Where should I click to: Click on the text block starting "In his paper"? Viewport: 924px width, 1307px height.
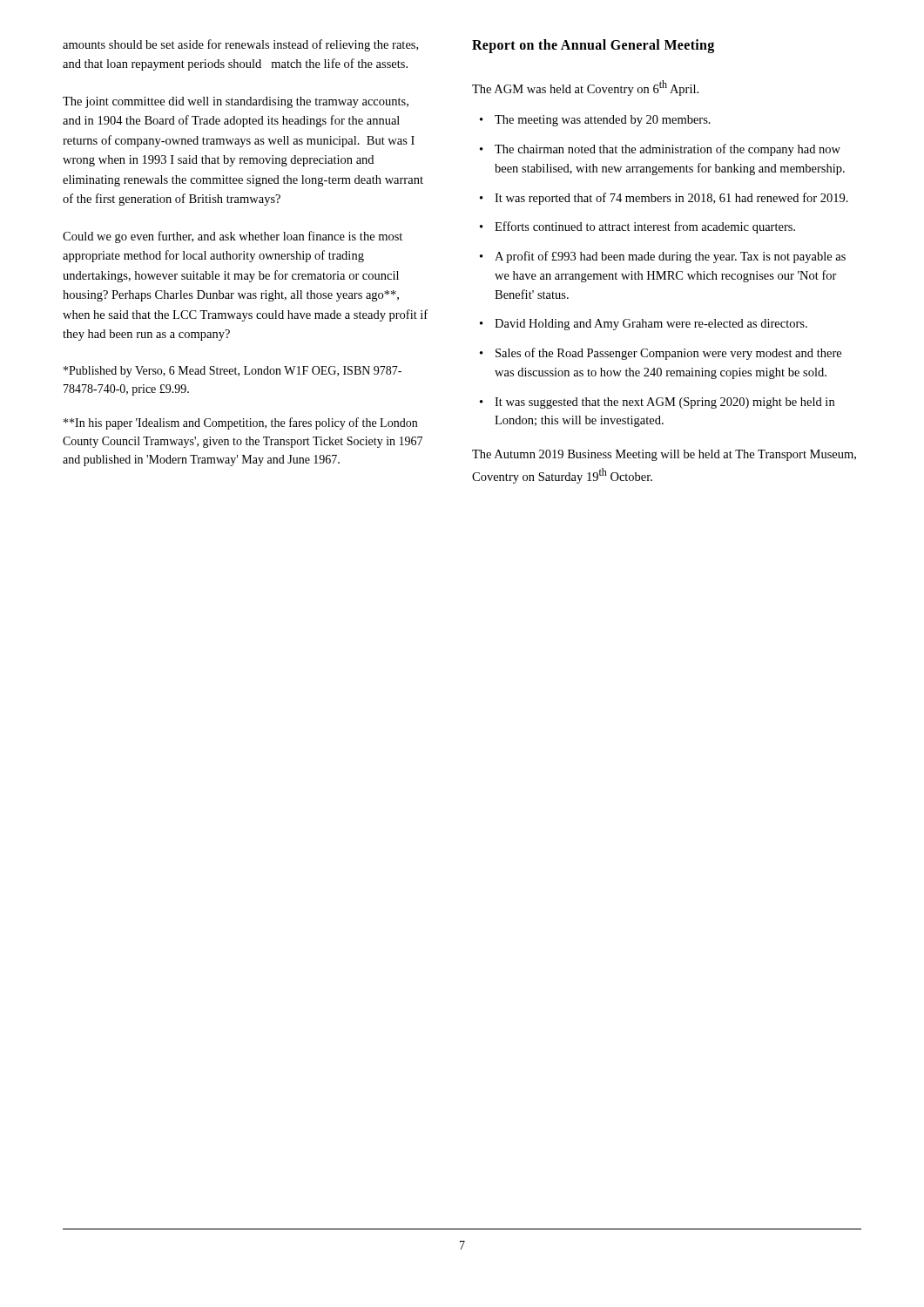click(x=243, y=441)
